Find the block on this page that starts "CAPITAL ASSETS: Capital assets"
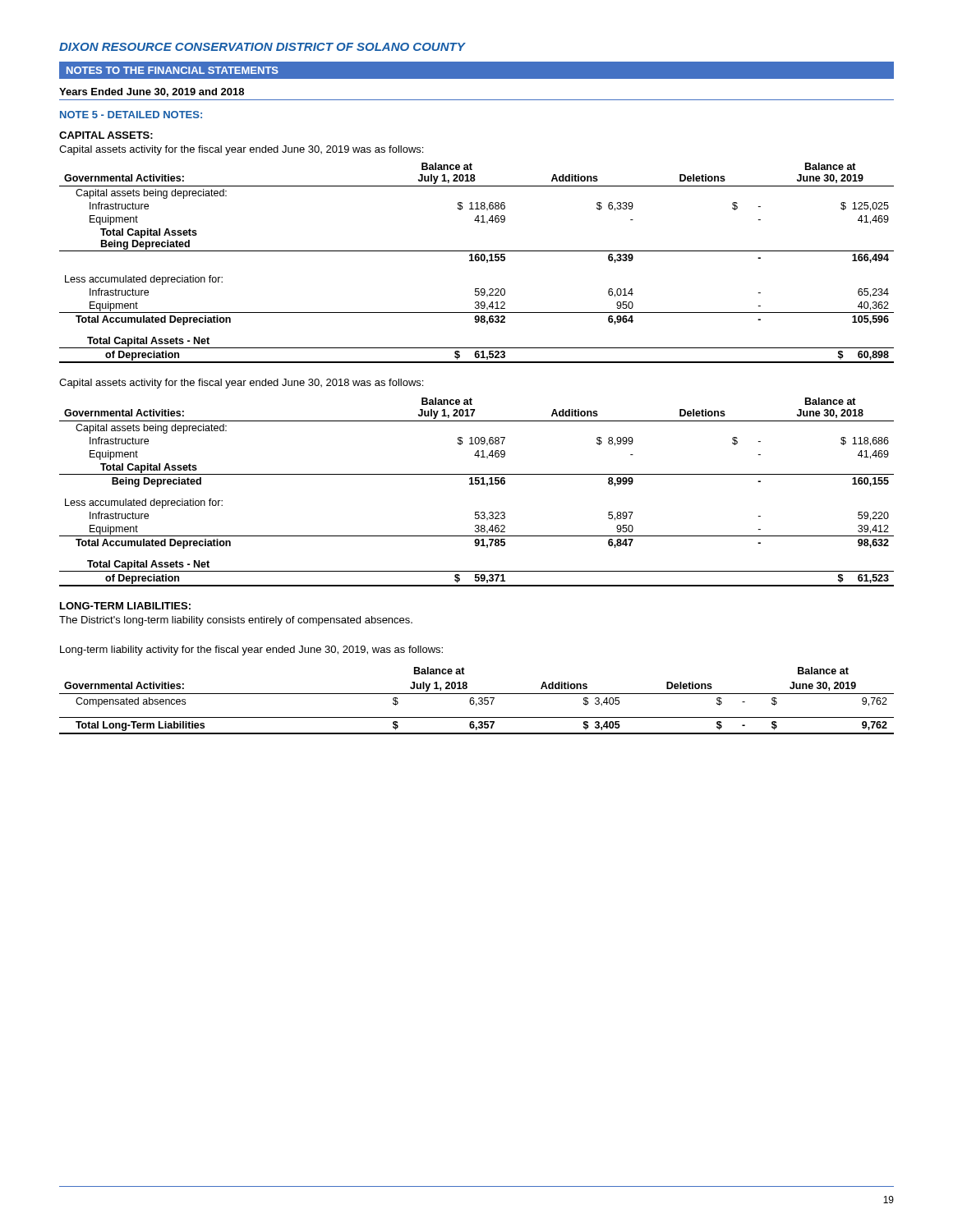The image size is (953, 1232). pos(106,135)
